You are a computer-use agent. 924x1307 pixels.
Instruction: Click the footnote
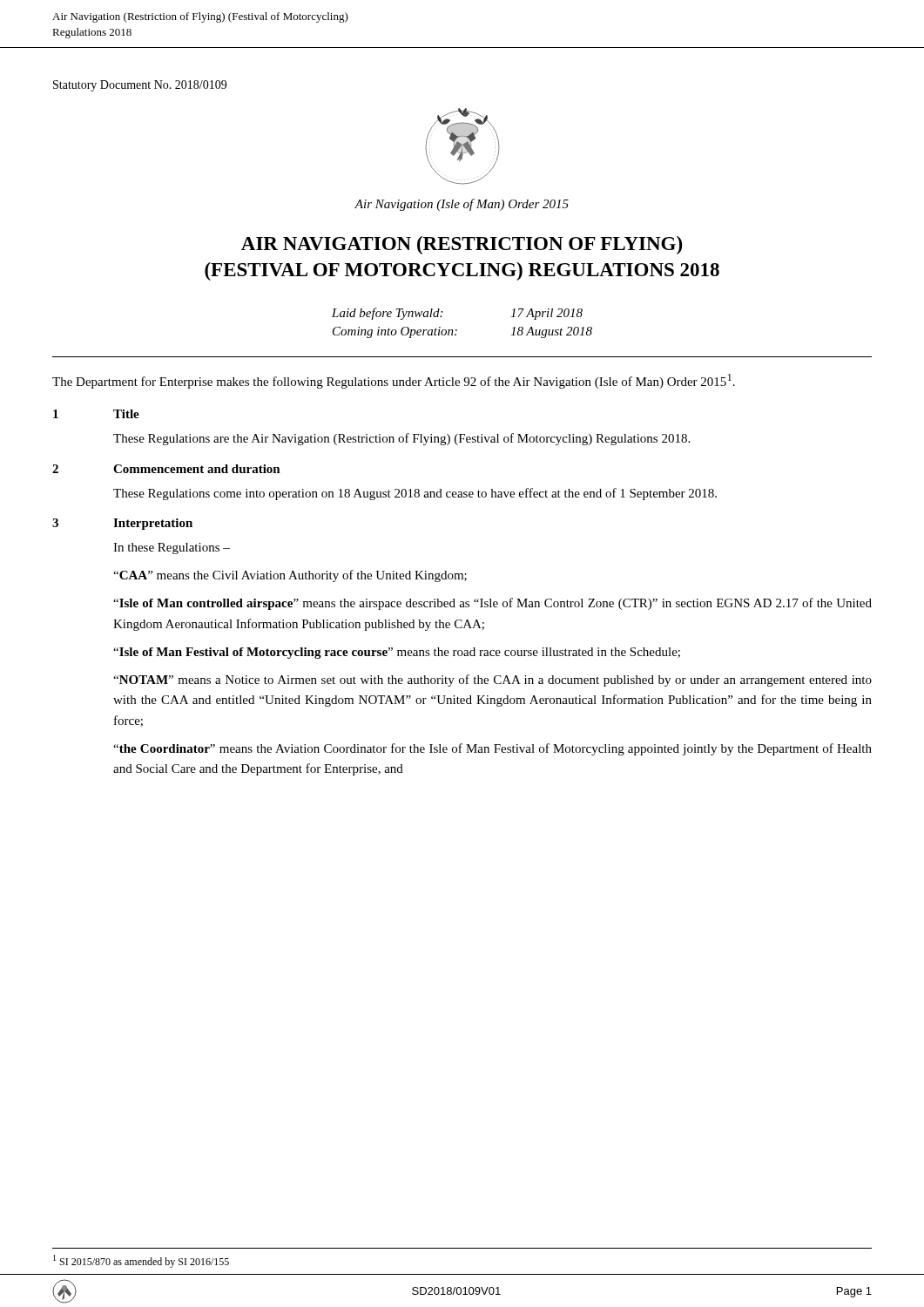pyautogui.click(x=462, y=1261)
